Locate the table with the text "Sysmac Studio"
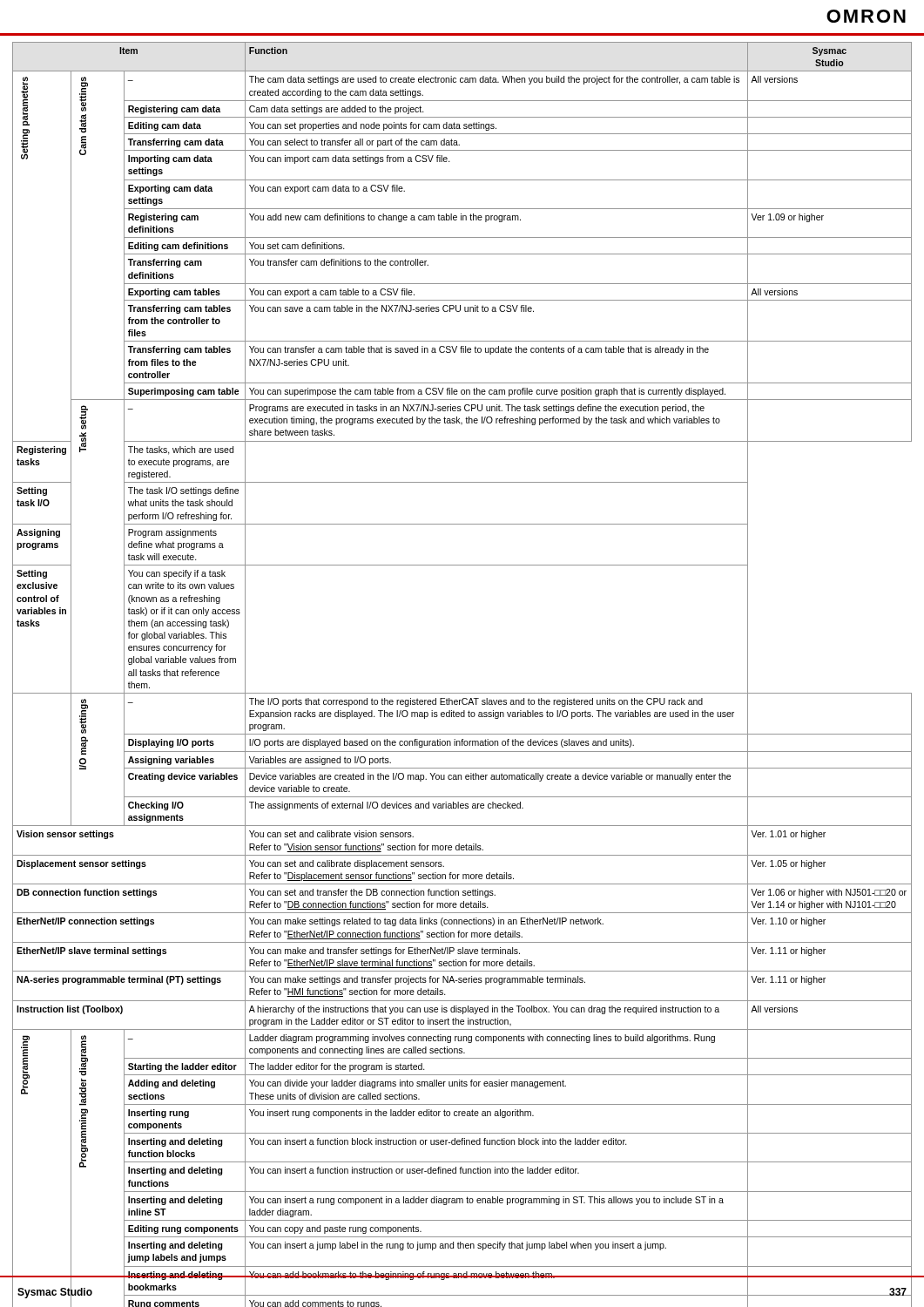The width and height of the screenshot is (924, 1307). tap(462, 674)
